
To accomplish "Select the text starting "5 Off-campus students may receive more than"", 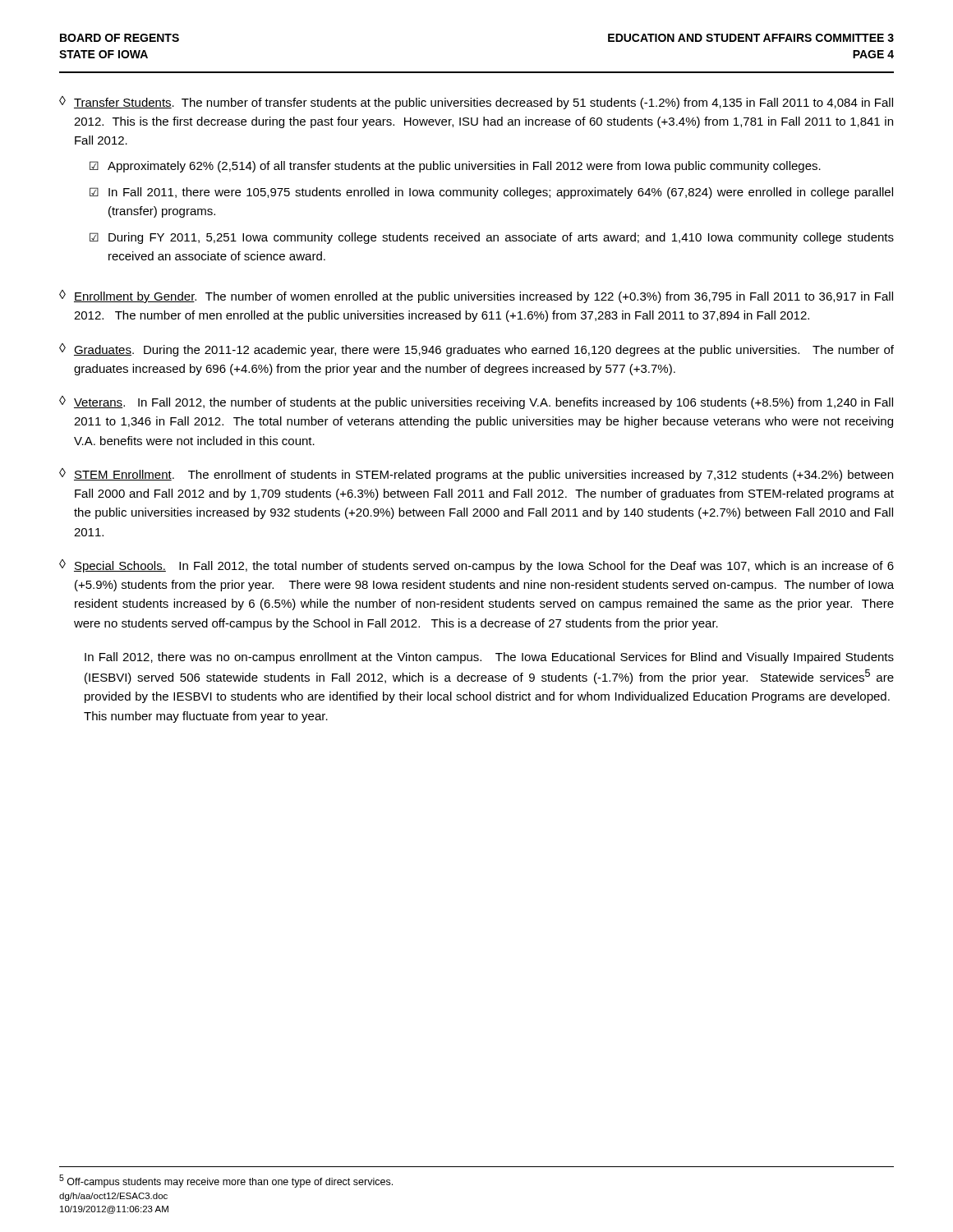I will click(226, 1181).
